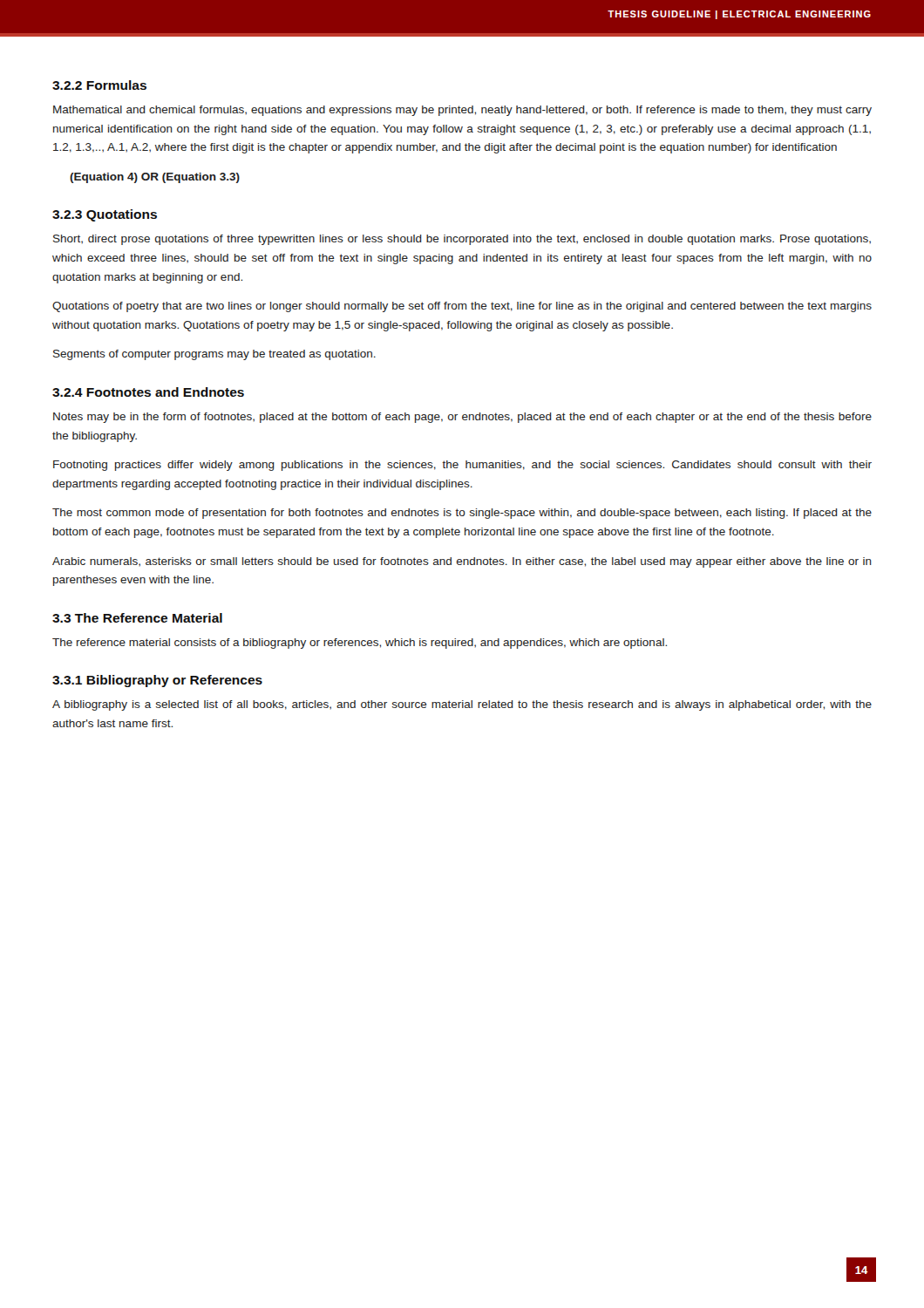Find "(Equation 4) OR (Equation 3.3)" on this page
This screenshot has width=924, height=1308.
pyautogui.click(x=155, y=176)
